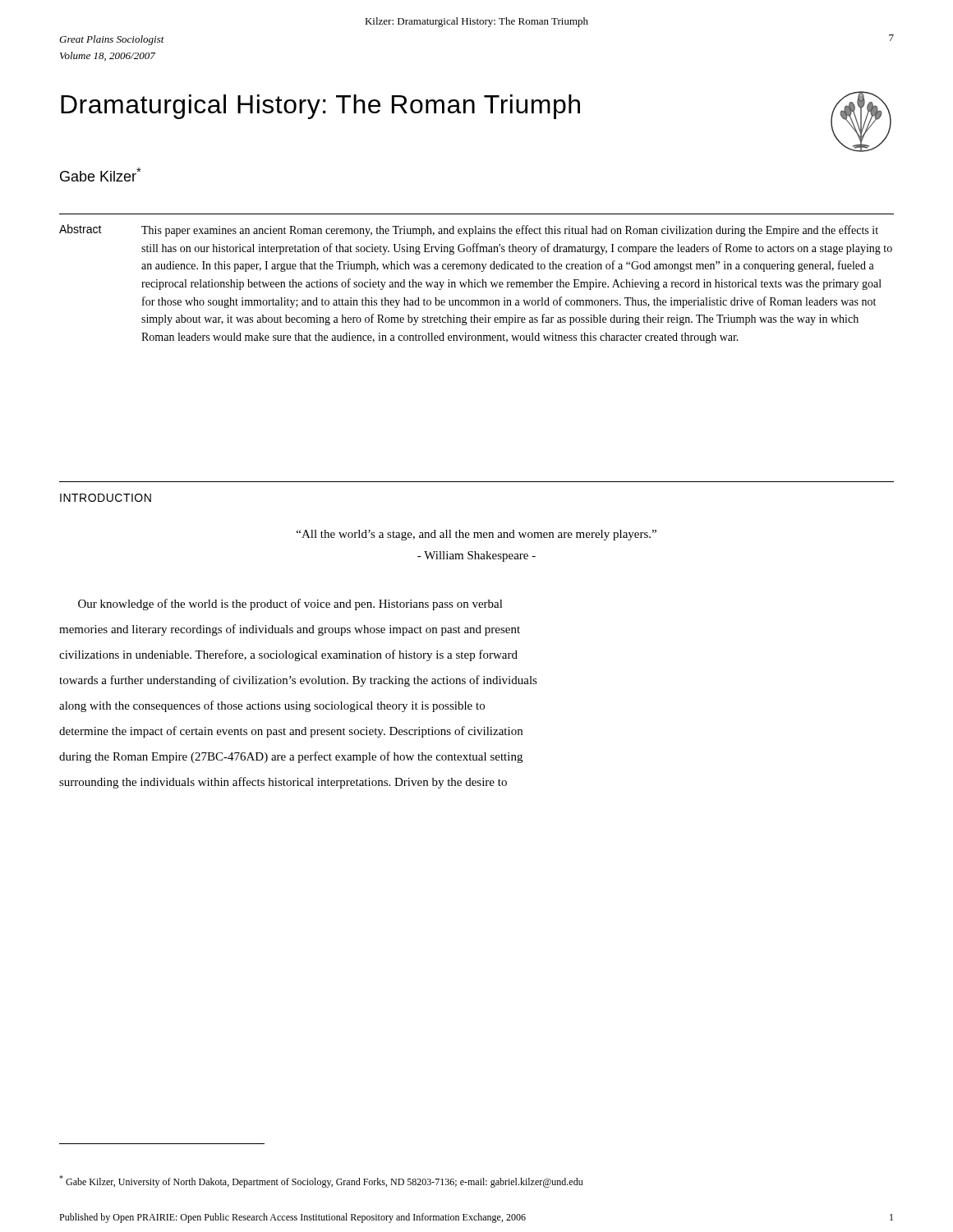Find the block on this page that starts "Abstract This paper examines an ancient"
The width and height of the screenshot is (953, 1232).
point(476,284)
